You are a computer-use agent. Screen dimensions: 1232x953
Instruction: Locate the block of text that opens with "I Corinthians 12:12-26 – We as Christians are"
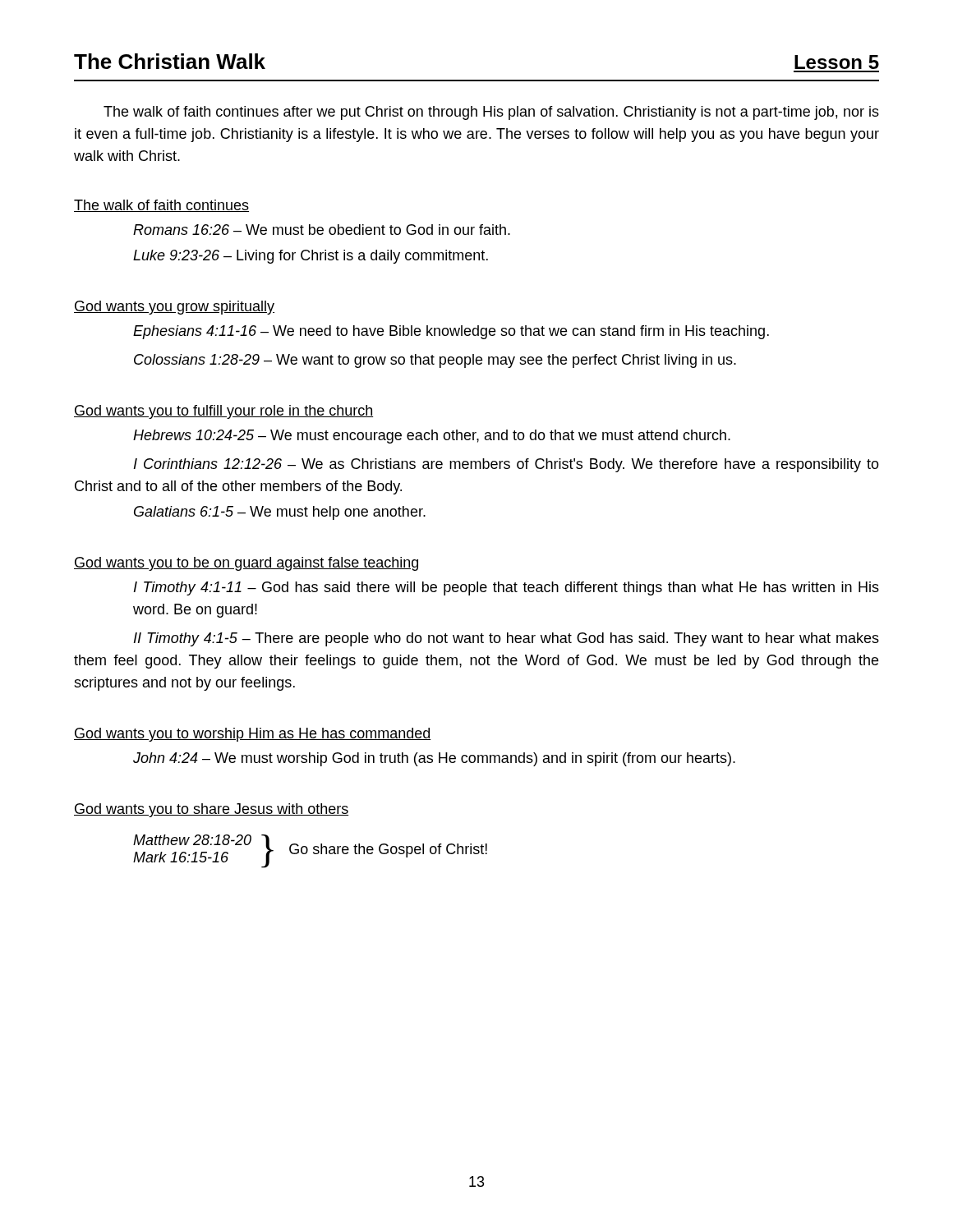pos(476,475)
